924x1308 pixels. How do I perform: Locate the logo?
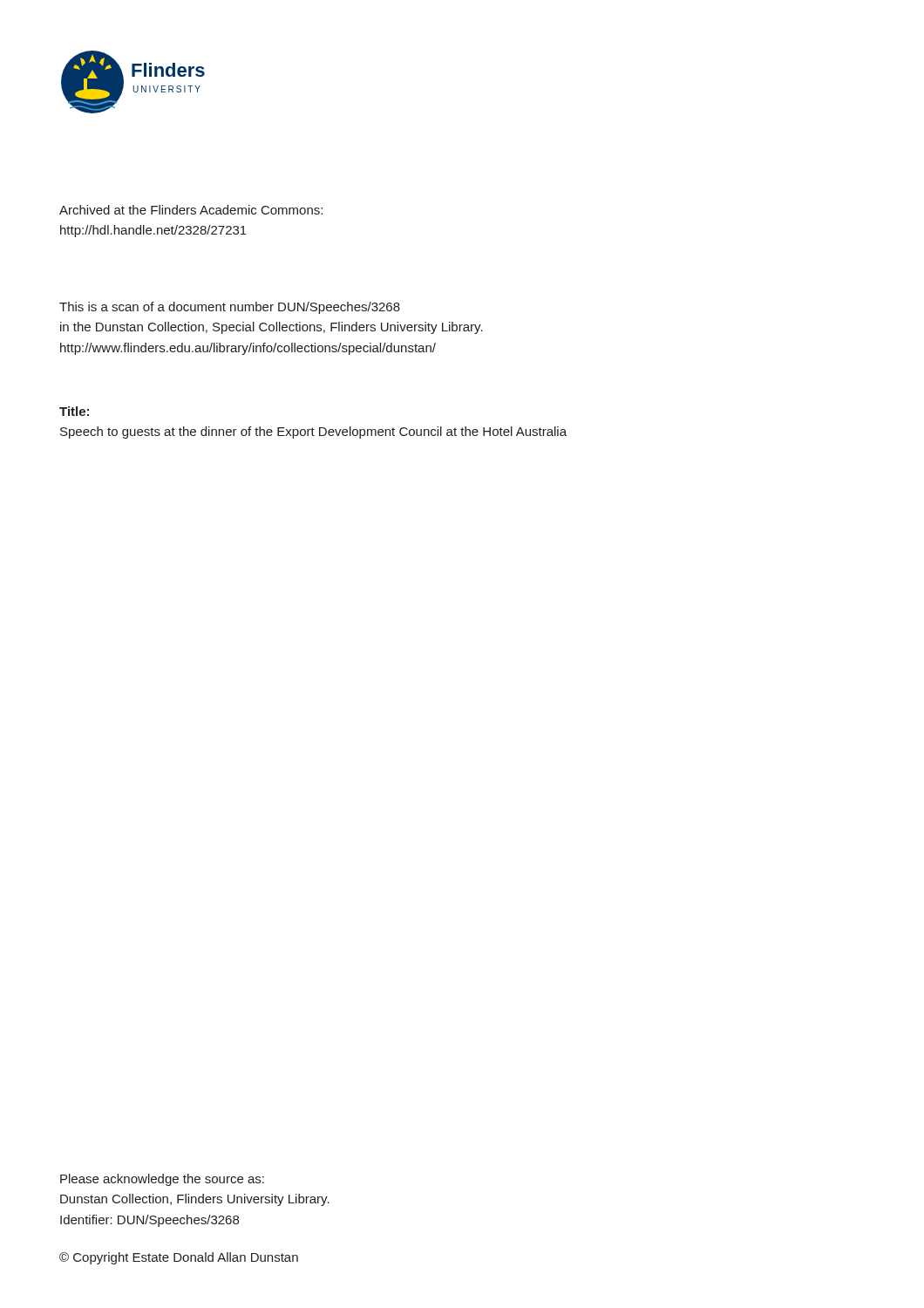point(146,85)
